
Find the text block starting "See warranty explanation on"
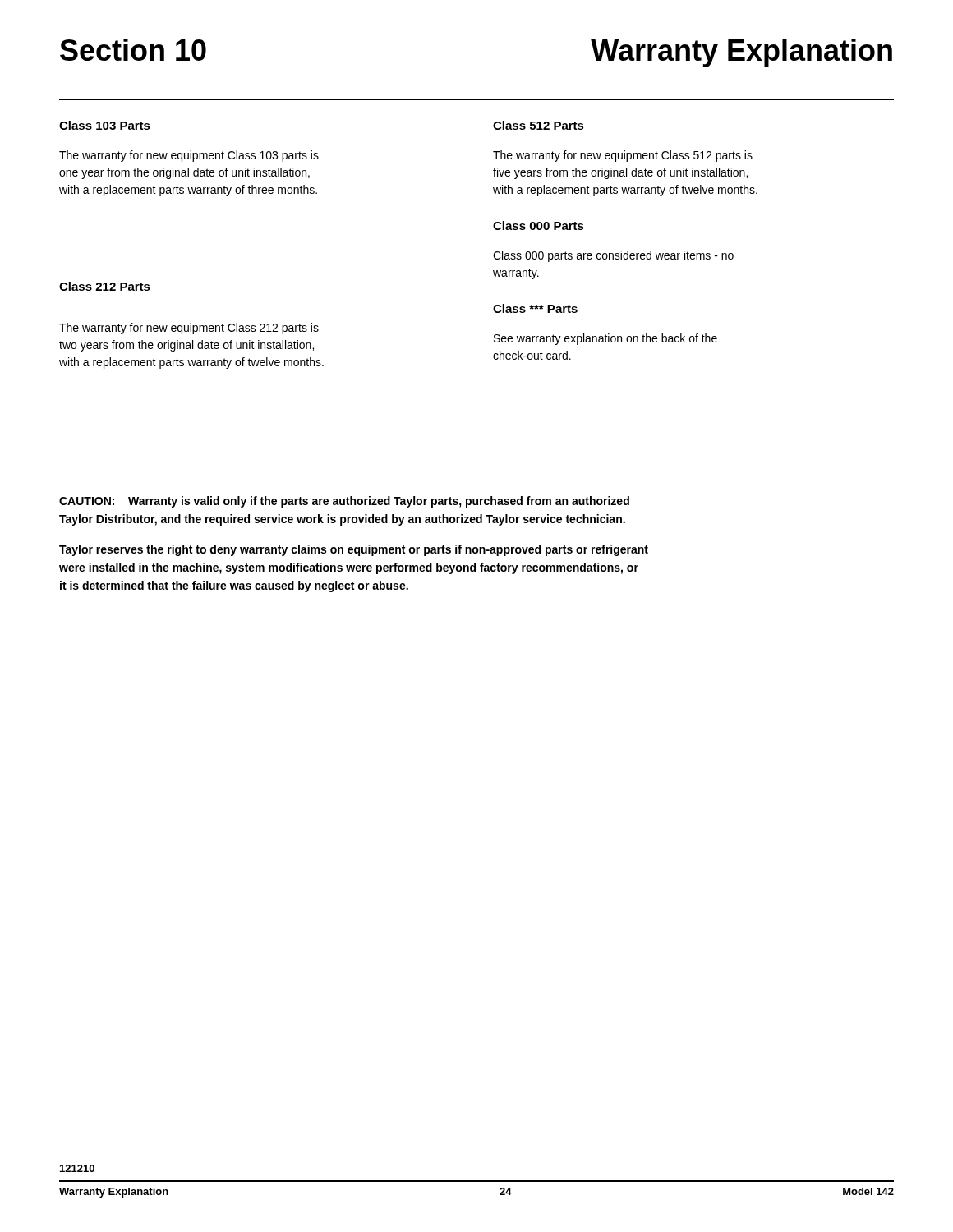605,347
